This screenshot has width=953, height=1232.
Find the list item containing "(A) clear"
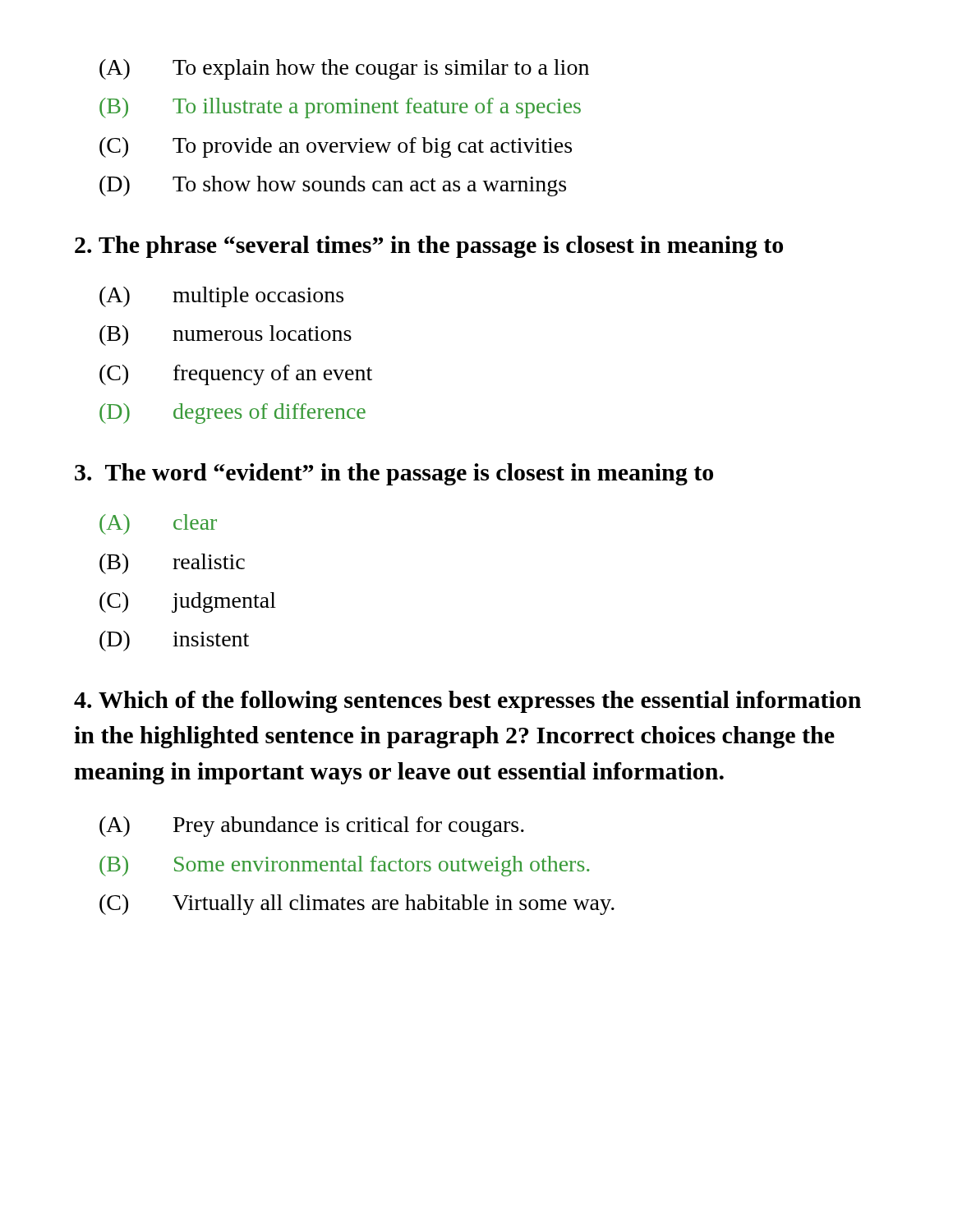194,524
